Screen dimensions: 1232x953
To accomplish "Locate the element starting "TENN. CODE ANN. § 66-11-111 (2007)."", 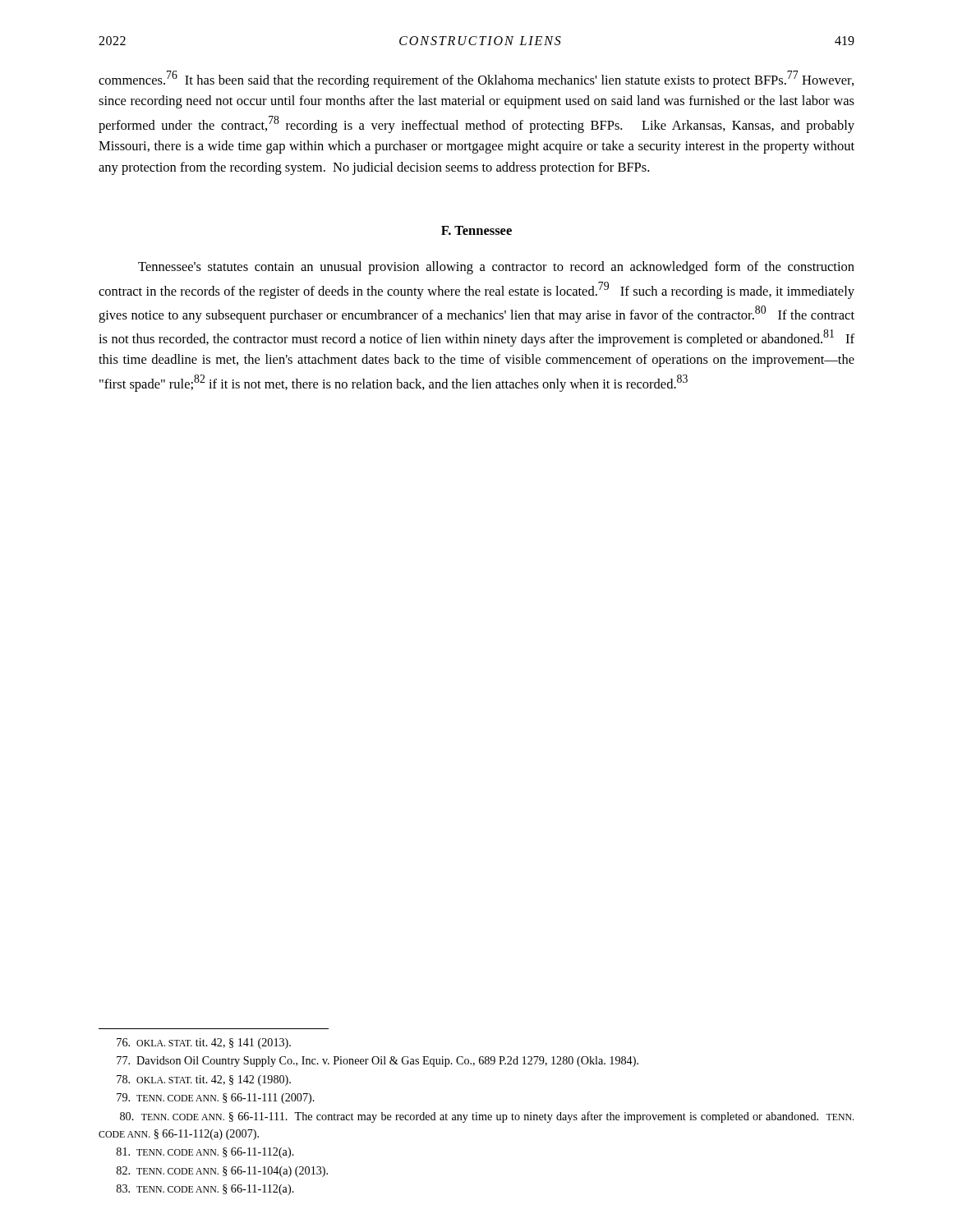I will pos(207,1098).
